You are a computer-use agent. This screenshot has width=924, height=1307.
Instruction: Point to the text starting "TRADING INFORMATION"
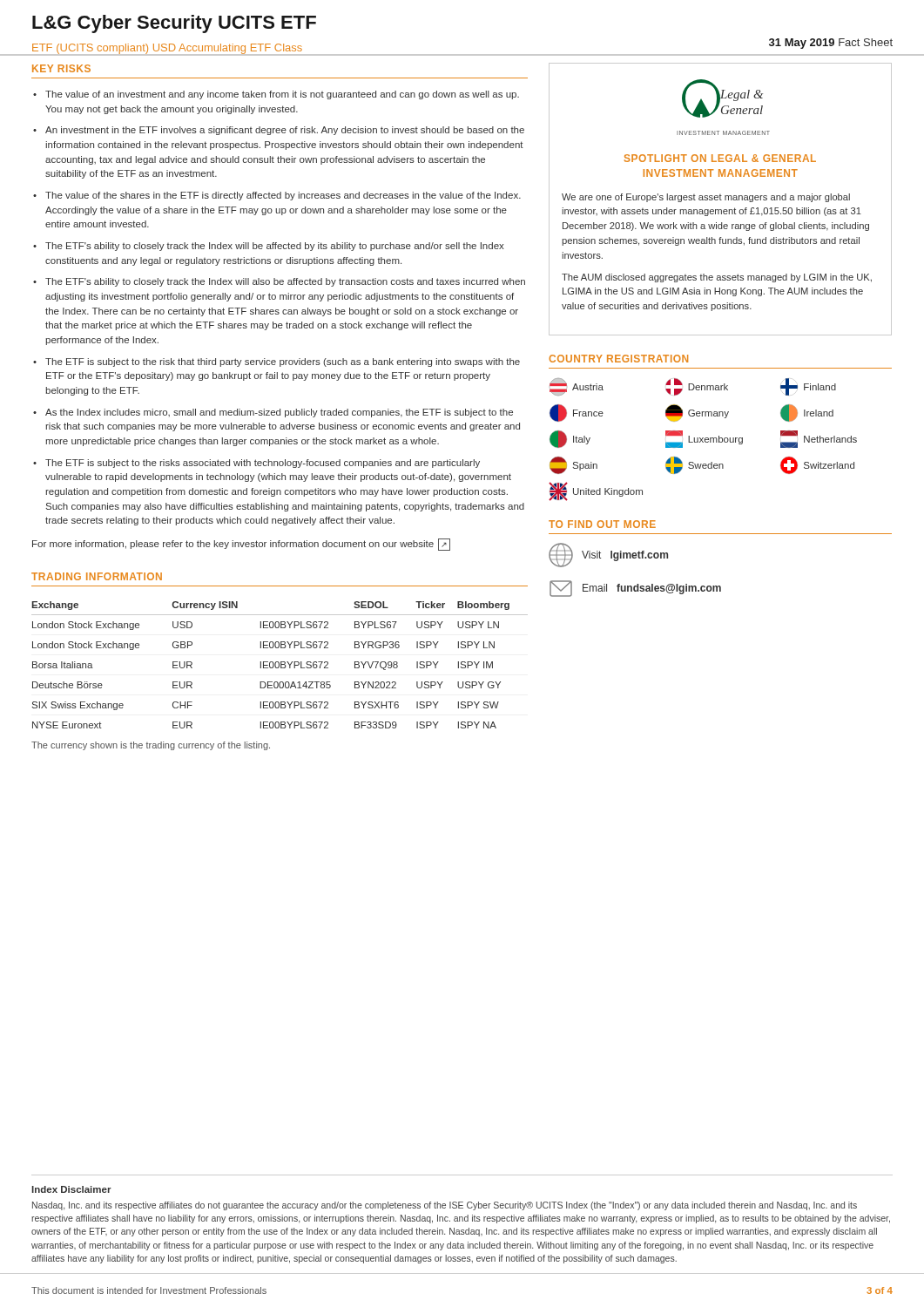(280, 578)
